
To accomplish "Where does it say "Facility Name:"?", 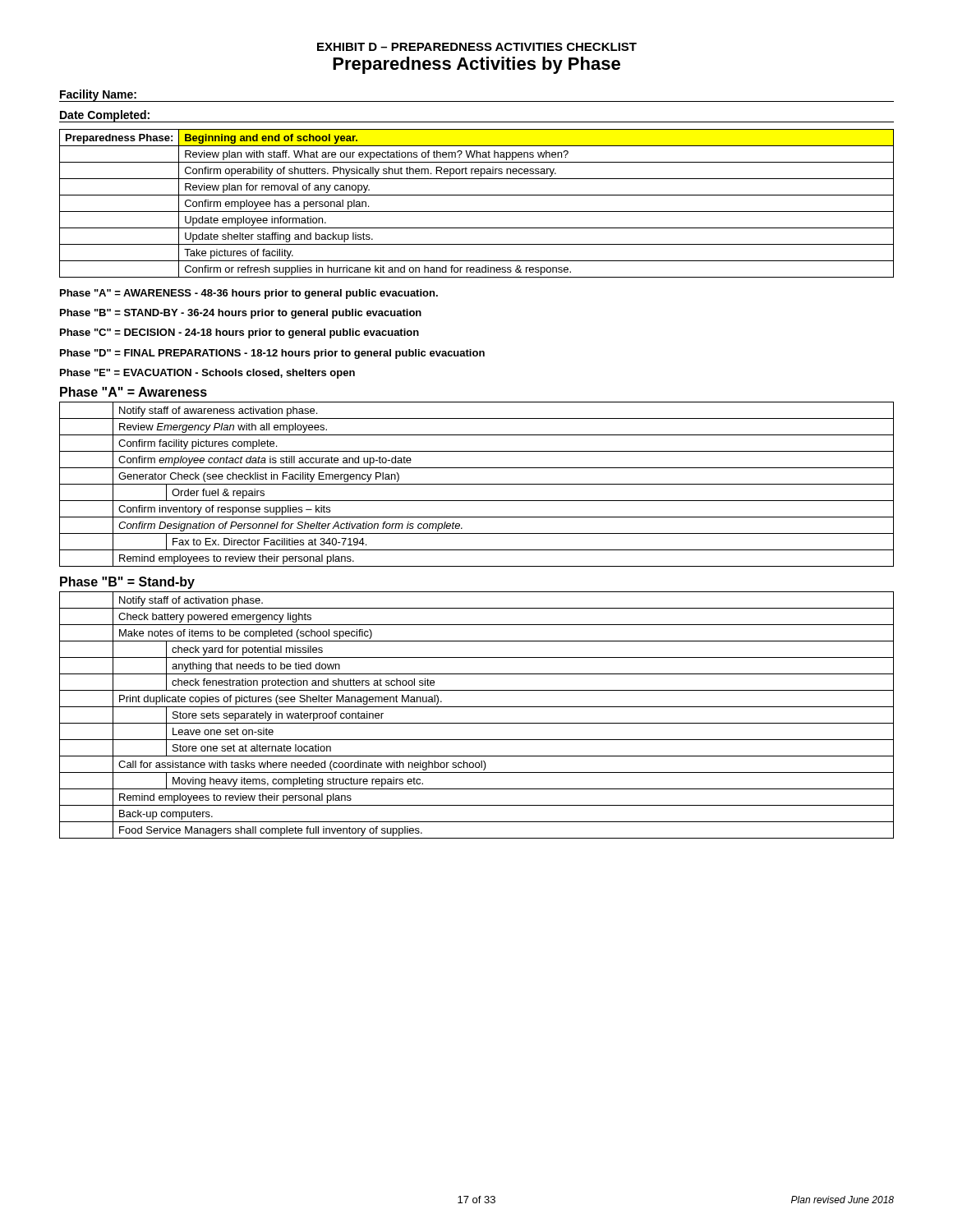I will pos(476,95).
